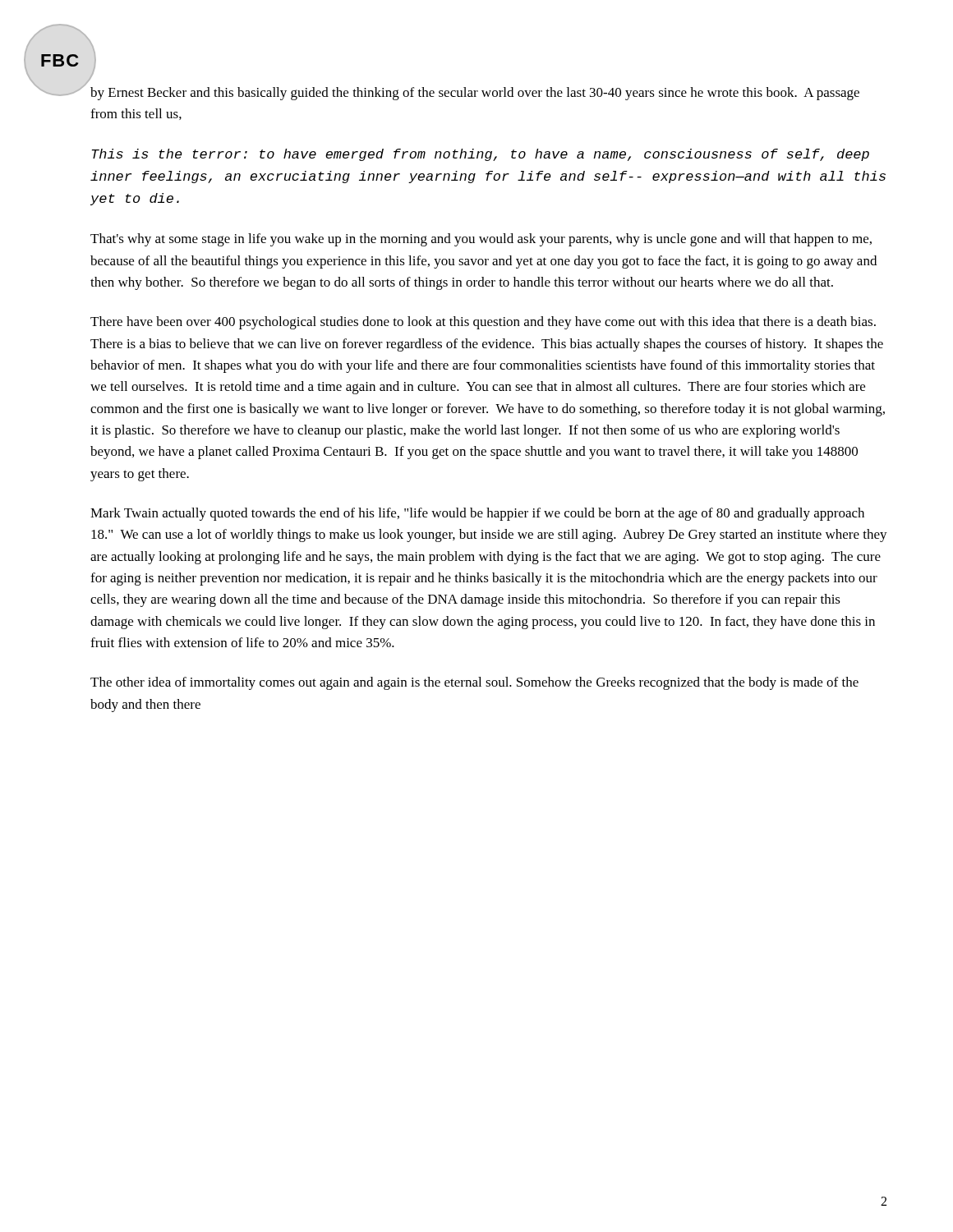
Task: Point to the block beginning "There have been over 400 psychological studies done"
Action: (488, 398)
